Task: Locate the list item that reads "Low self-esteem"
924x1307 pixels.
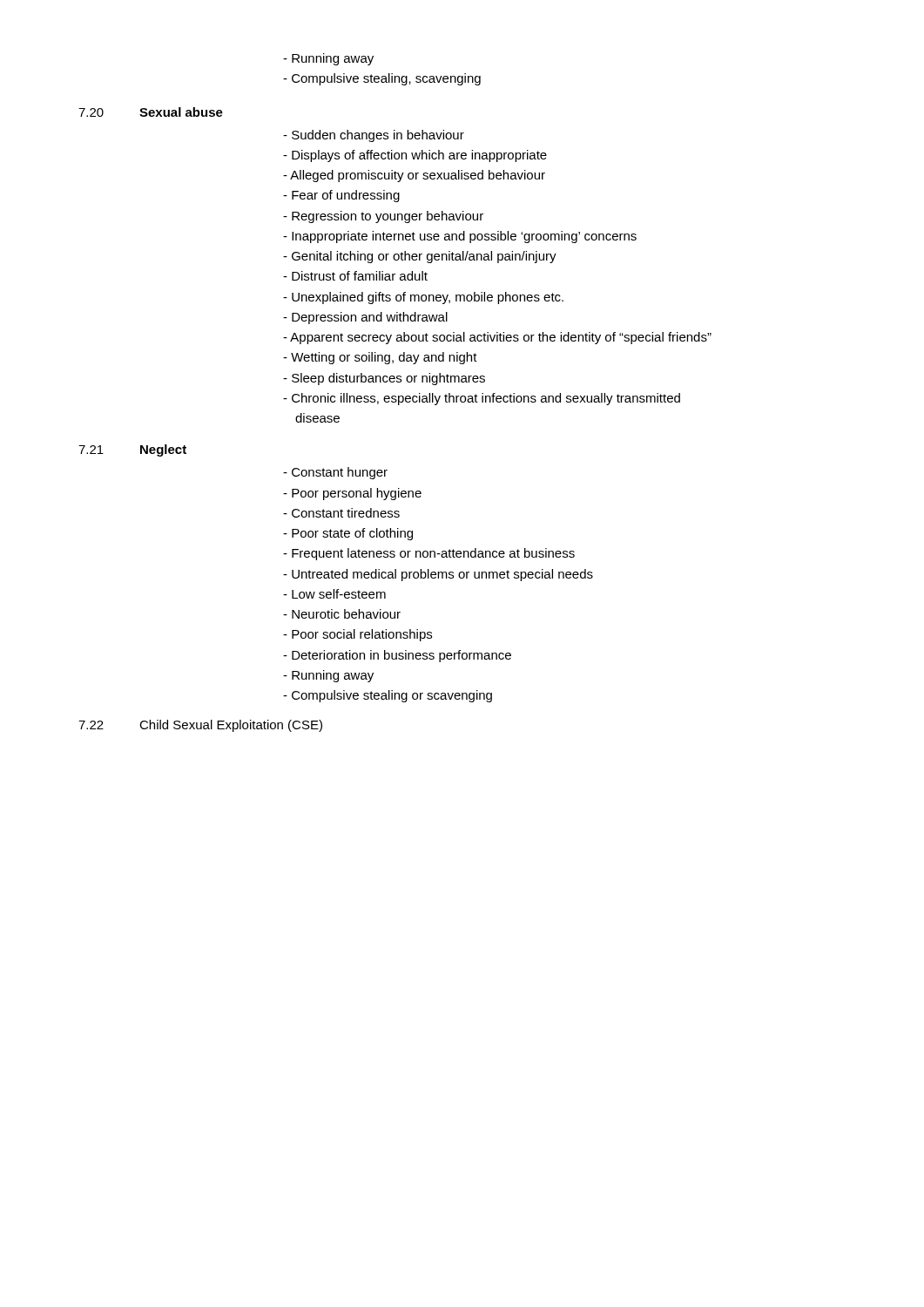Action: point(335,594)
